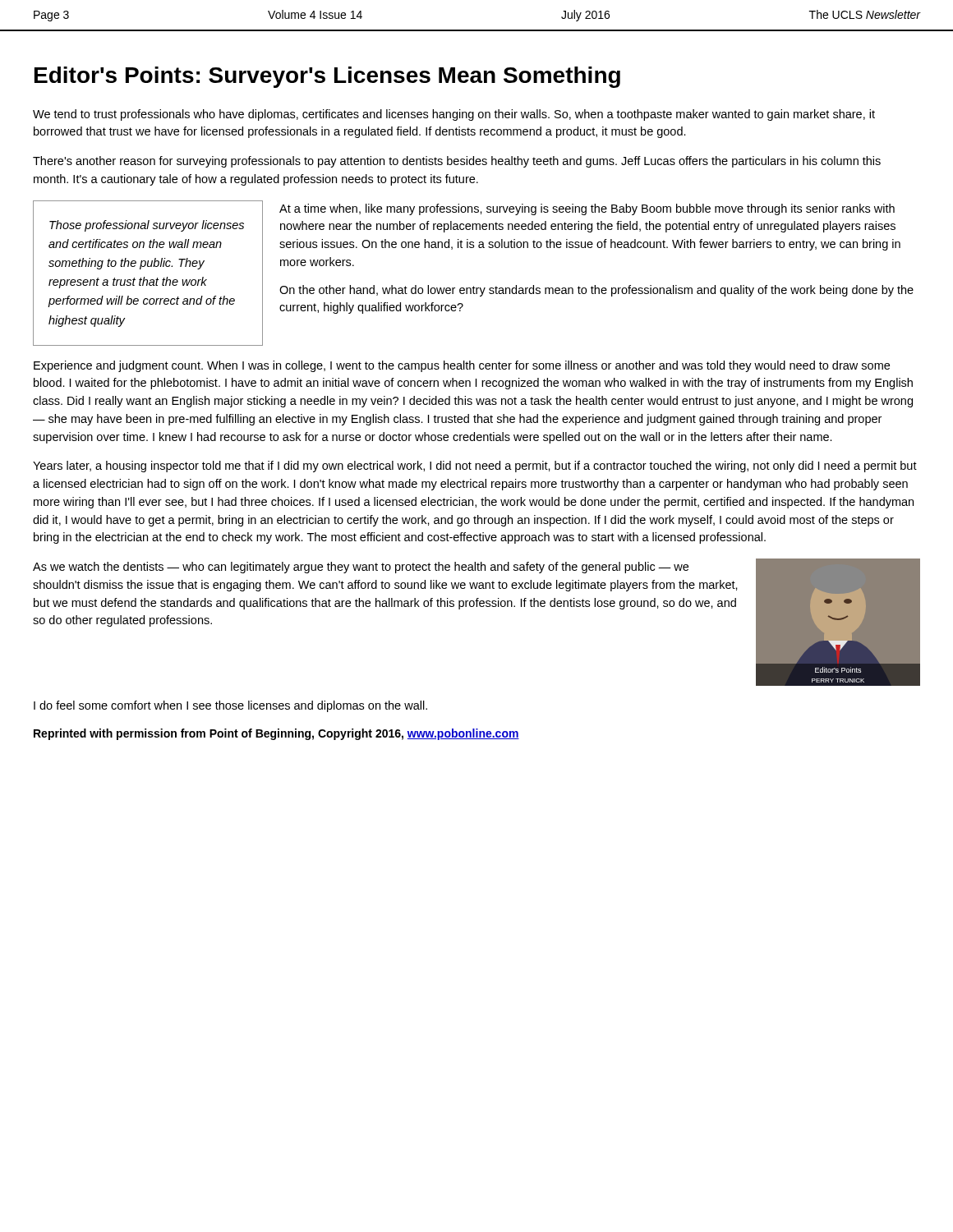Screen dimensions: 1232x953
Task: Find the text starting "At a time when,"
Action: click(x=600, y=259)
